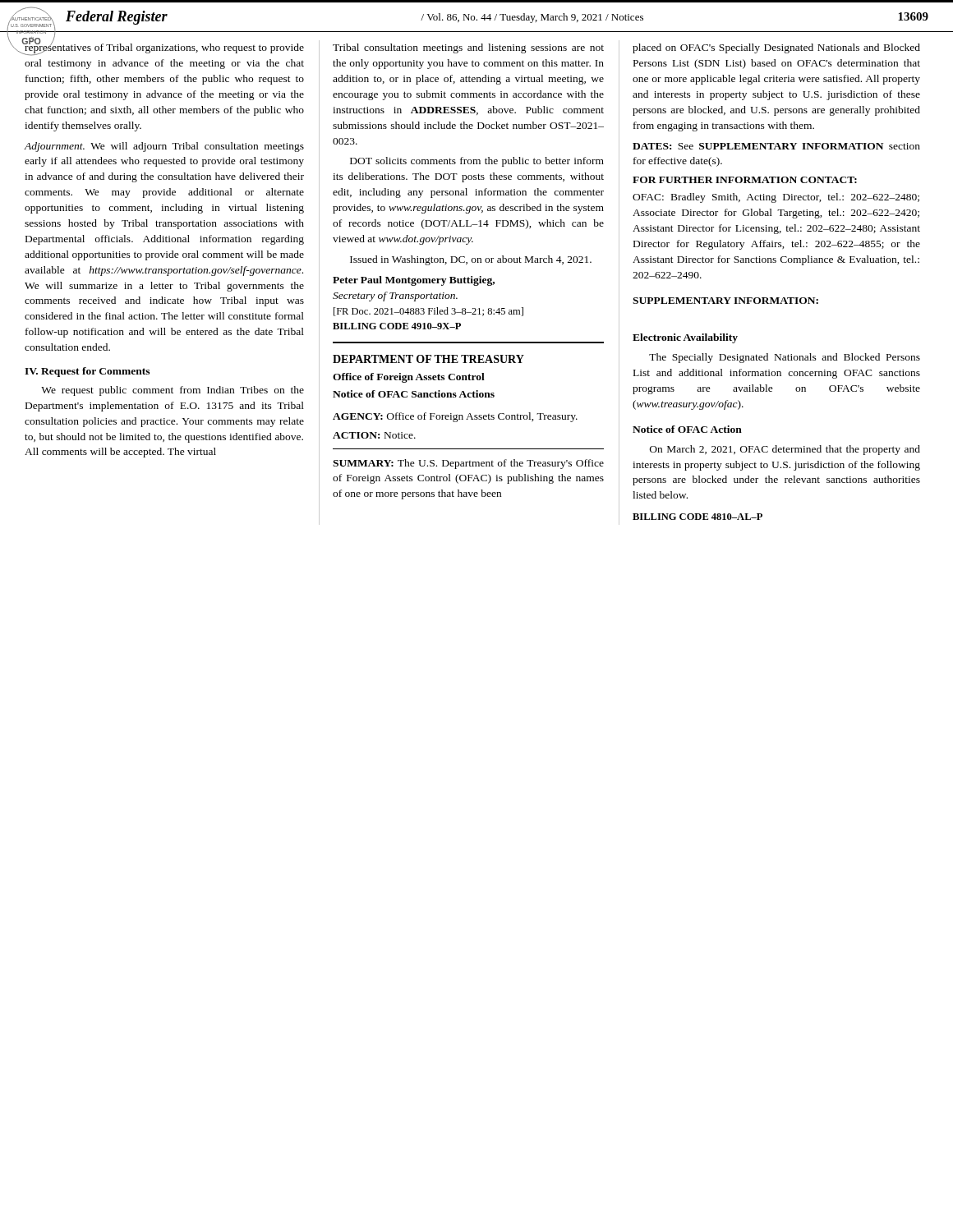The width and height of the screenshot is (953, 1232).
Task: Click where it says "SUPPLEMENTARY INFORMATION:"
Action: (726, 300)
